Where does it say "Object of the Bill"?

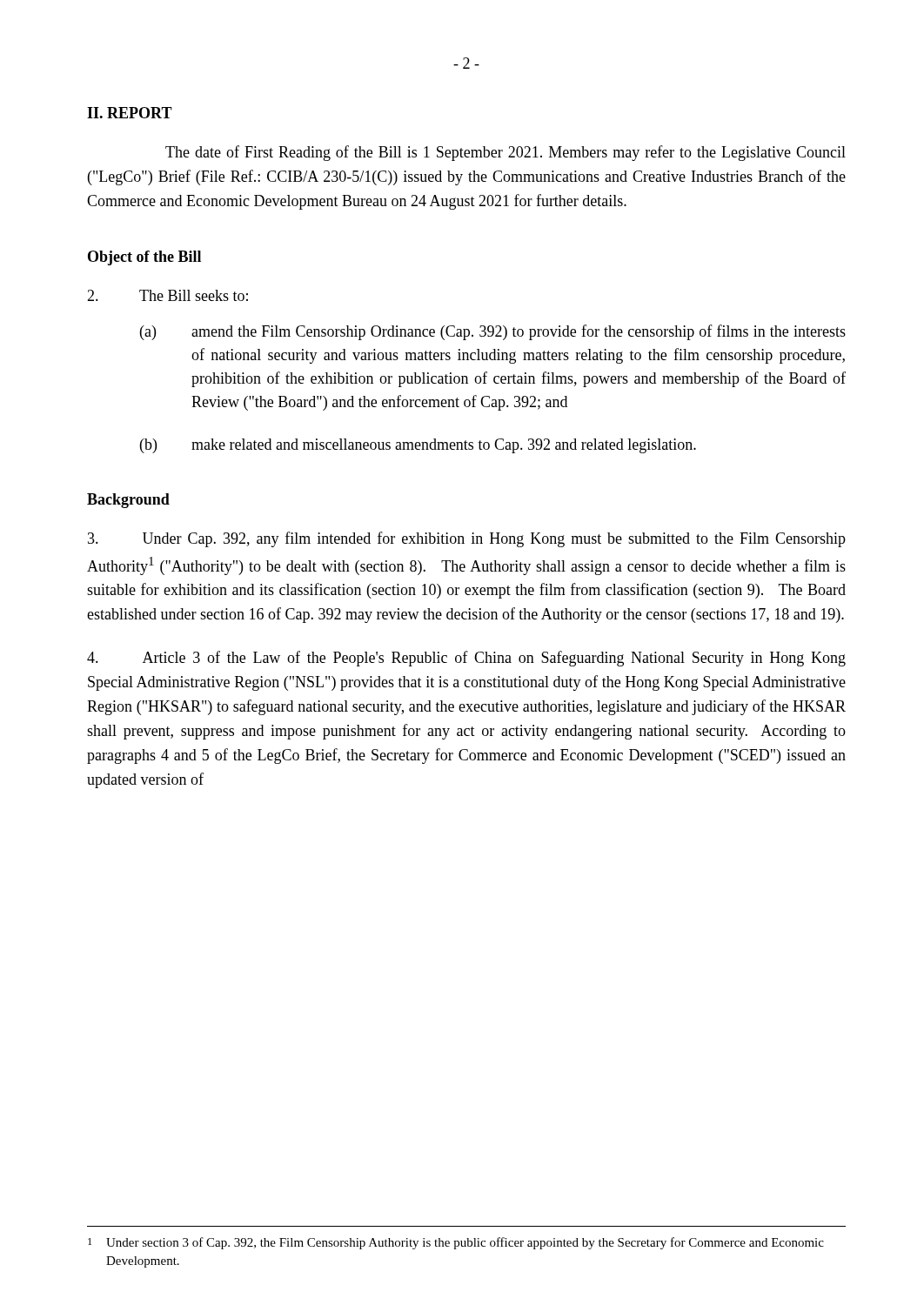144,256
